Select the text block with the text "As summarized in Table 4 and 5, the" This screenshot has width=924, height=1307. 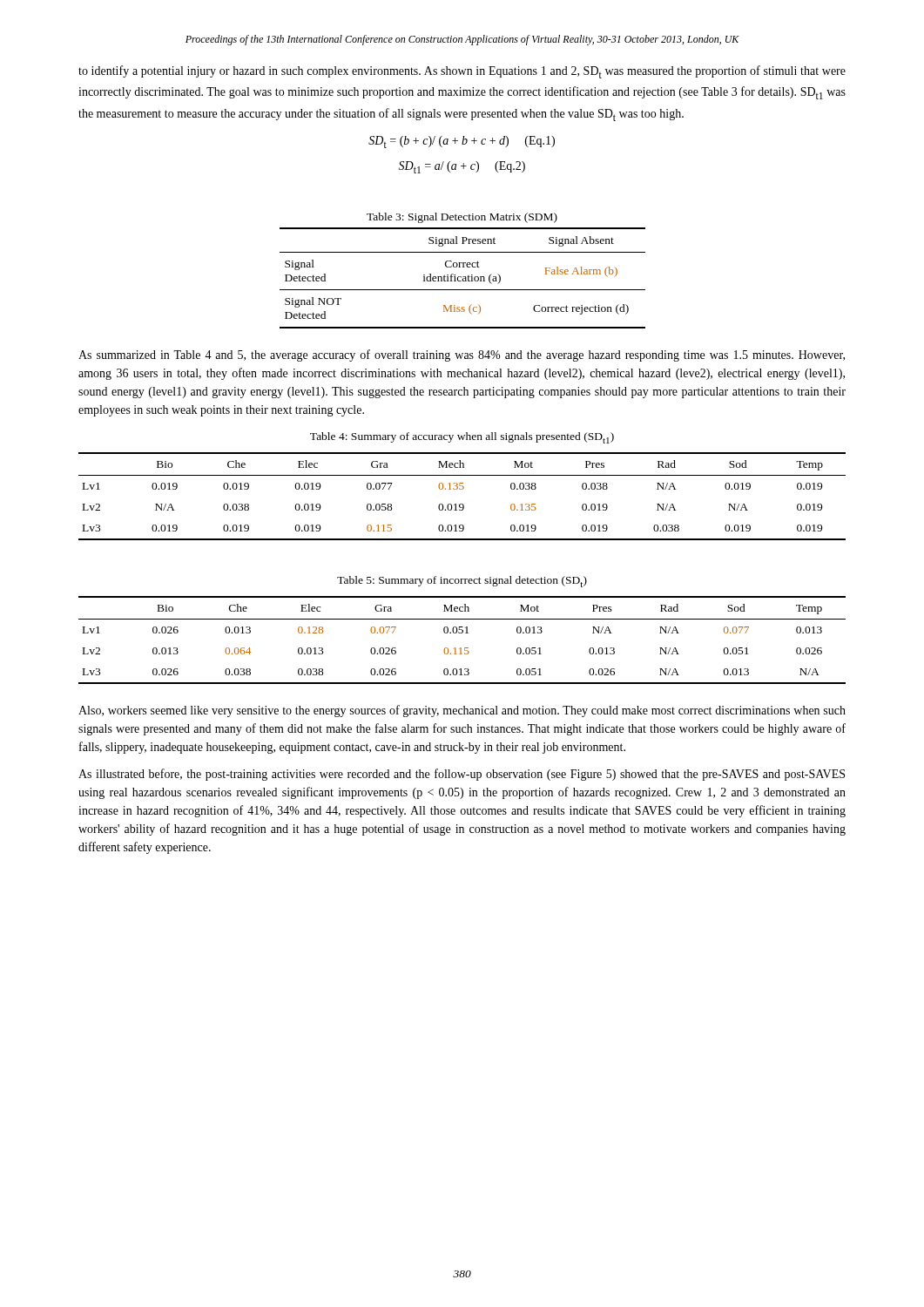462,383
